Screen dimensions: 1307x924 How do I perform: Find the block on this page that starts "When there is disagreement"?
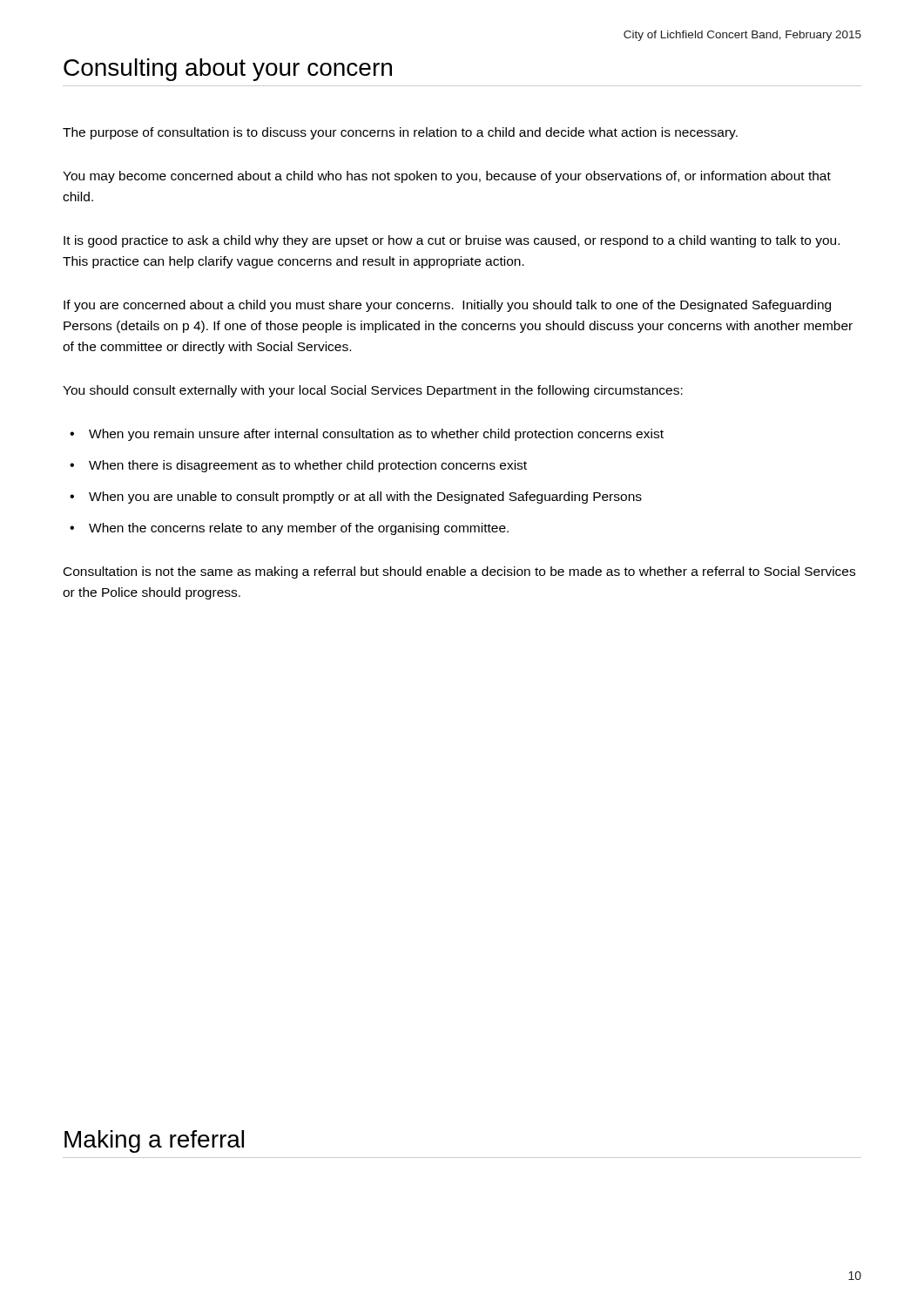(x=308, y=465)
